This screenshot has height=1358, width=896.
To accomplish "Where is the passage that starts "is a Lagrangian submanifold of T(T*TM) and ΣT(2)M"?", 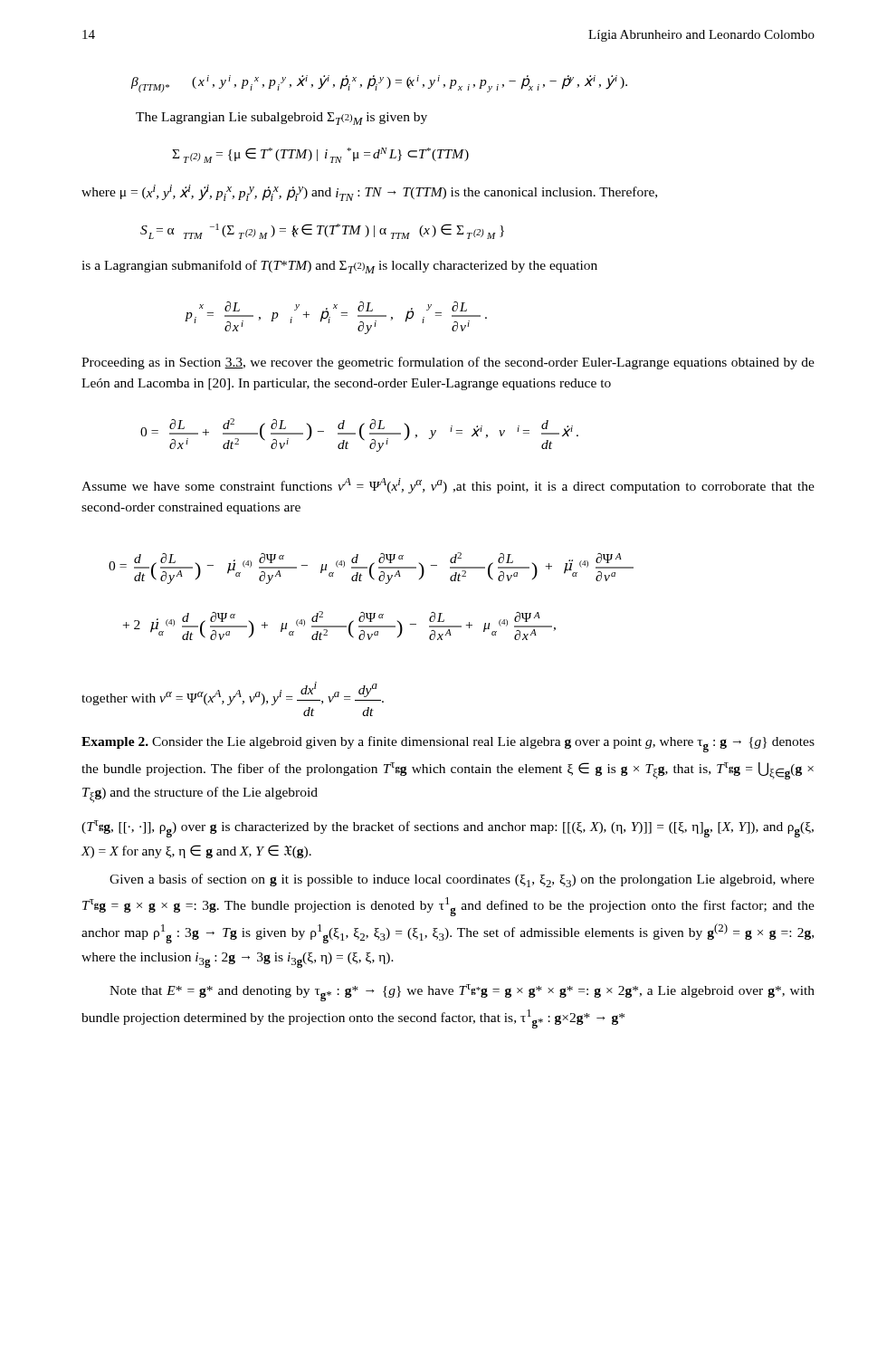I will pyautogui.click(x=340, y=267).
